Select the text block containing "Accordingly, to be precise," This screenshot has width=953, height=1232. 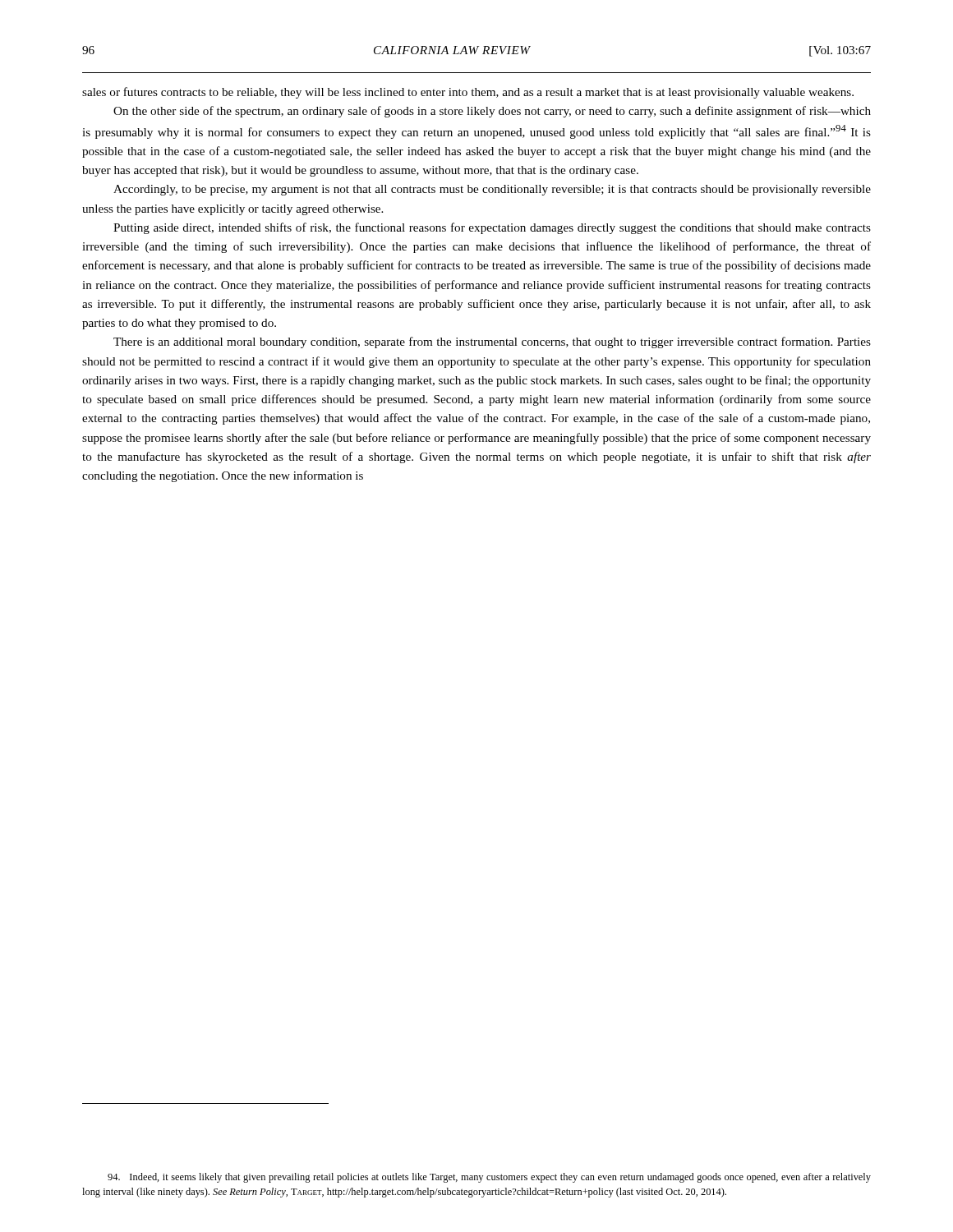click(x=476, y=198)
